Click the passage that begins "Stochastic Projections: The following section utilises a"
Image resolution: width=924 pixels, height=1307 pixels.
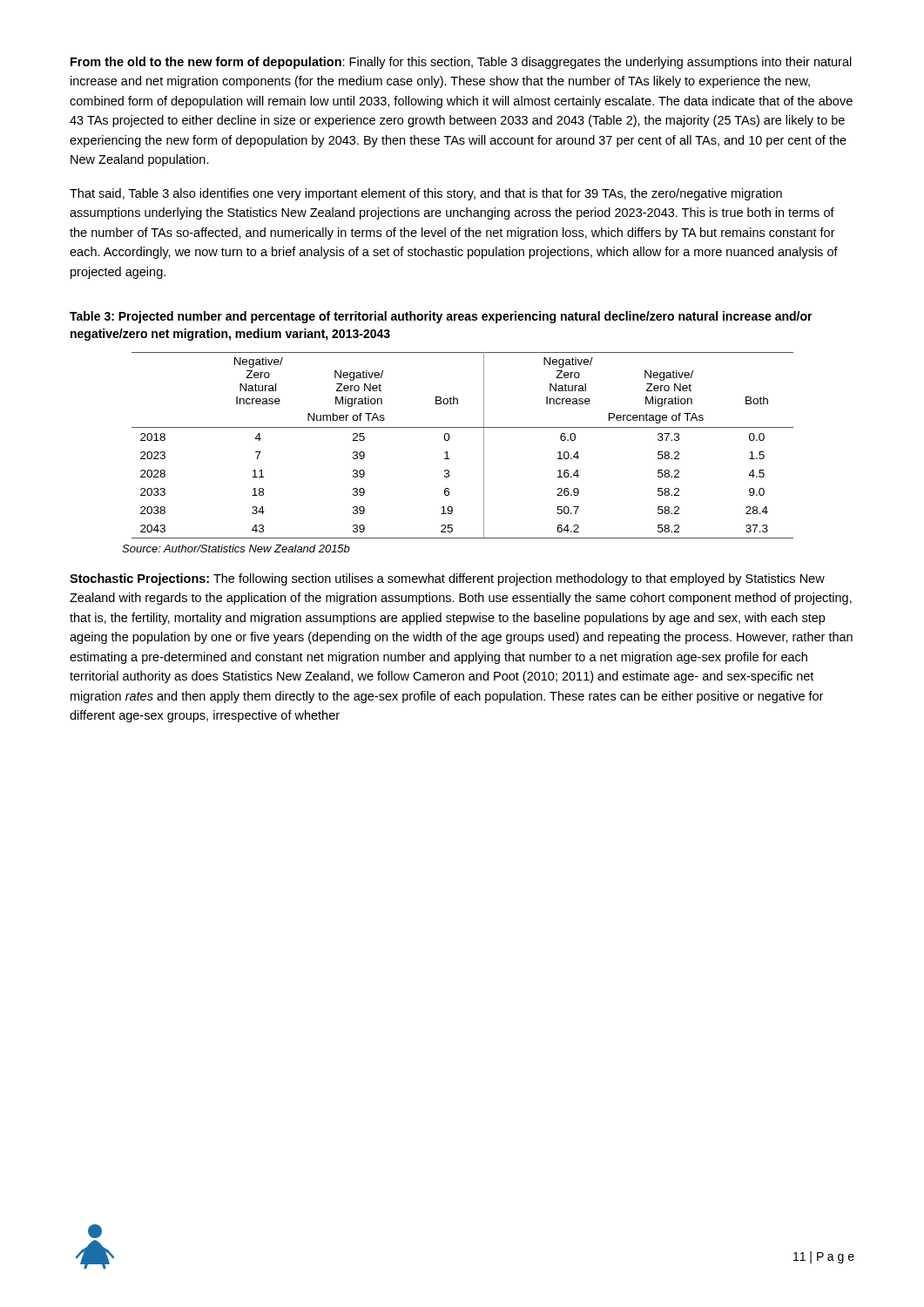click(461, 647)
